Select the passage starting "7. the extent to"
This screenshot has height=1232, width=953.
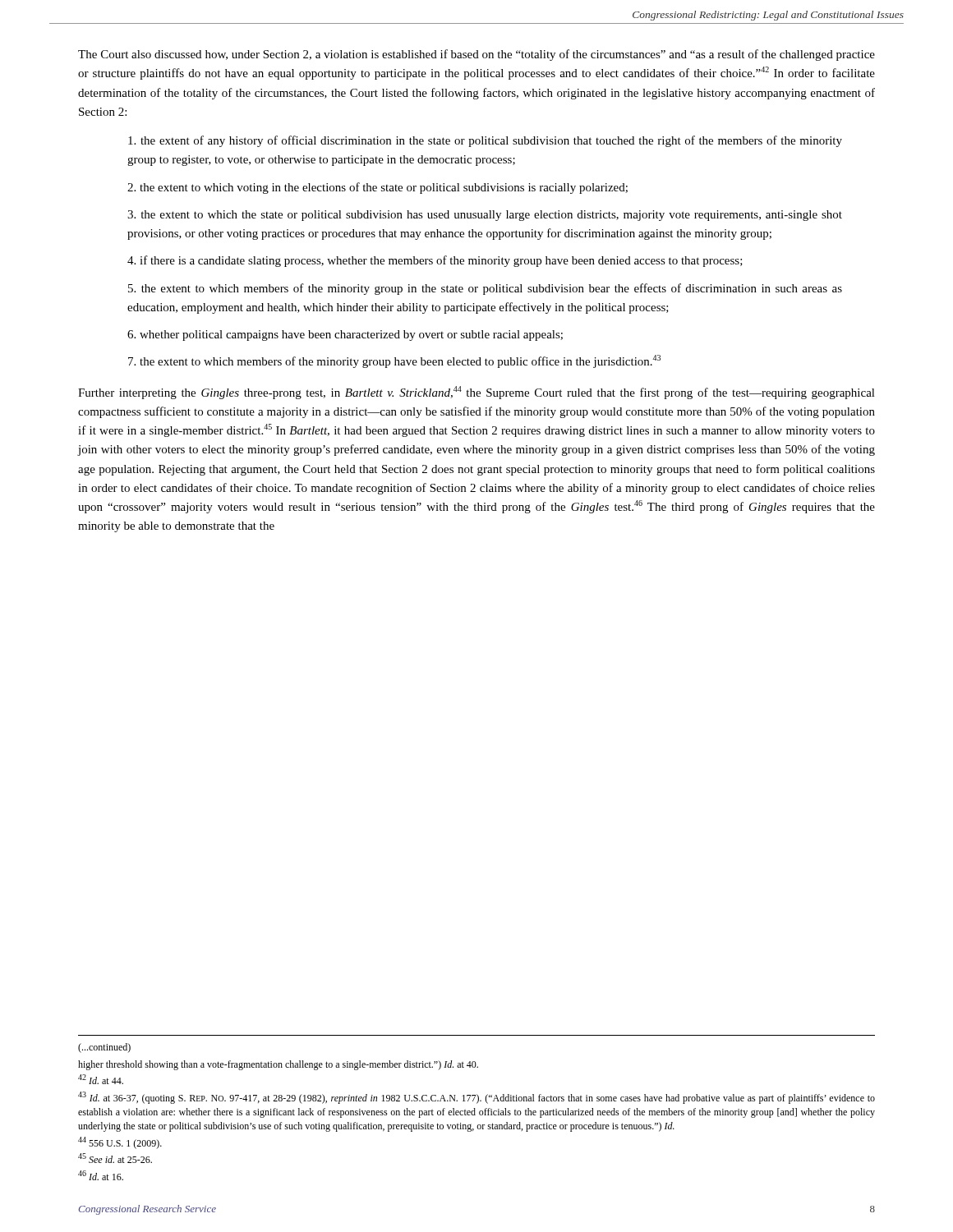point(394,361)
